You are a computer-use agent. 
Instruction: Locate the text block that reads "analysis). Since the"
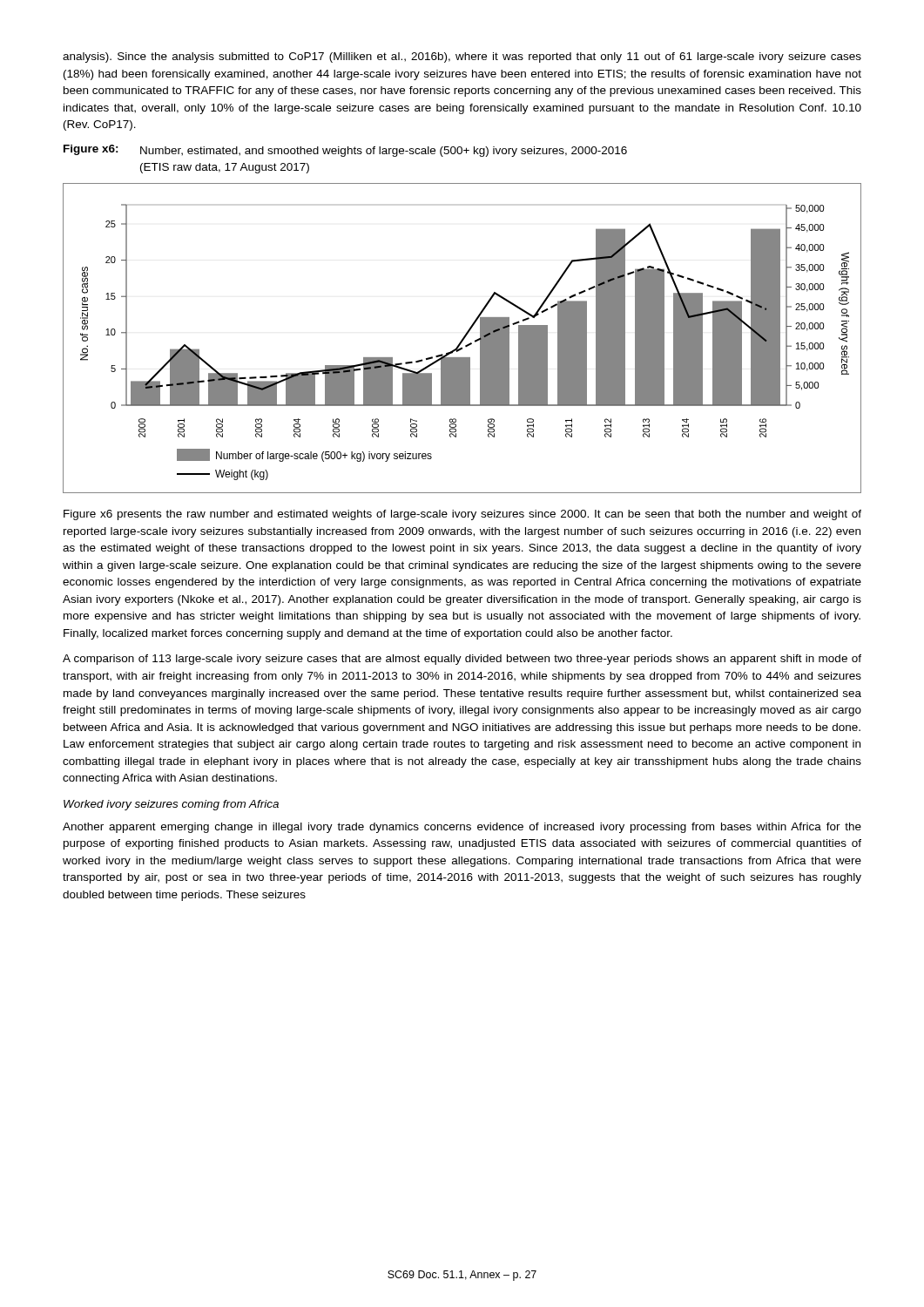tap(462, 91)
